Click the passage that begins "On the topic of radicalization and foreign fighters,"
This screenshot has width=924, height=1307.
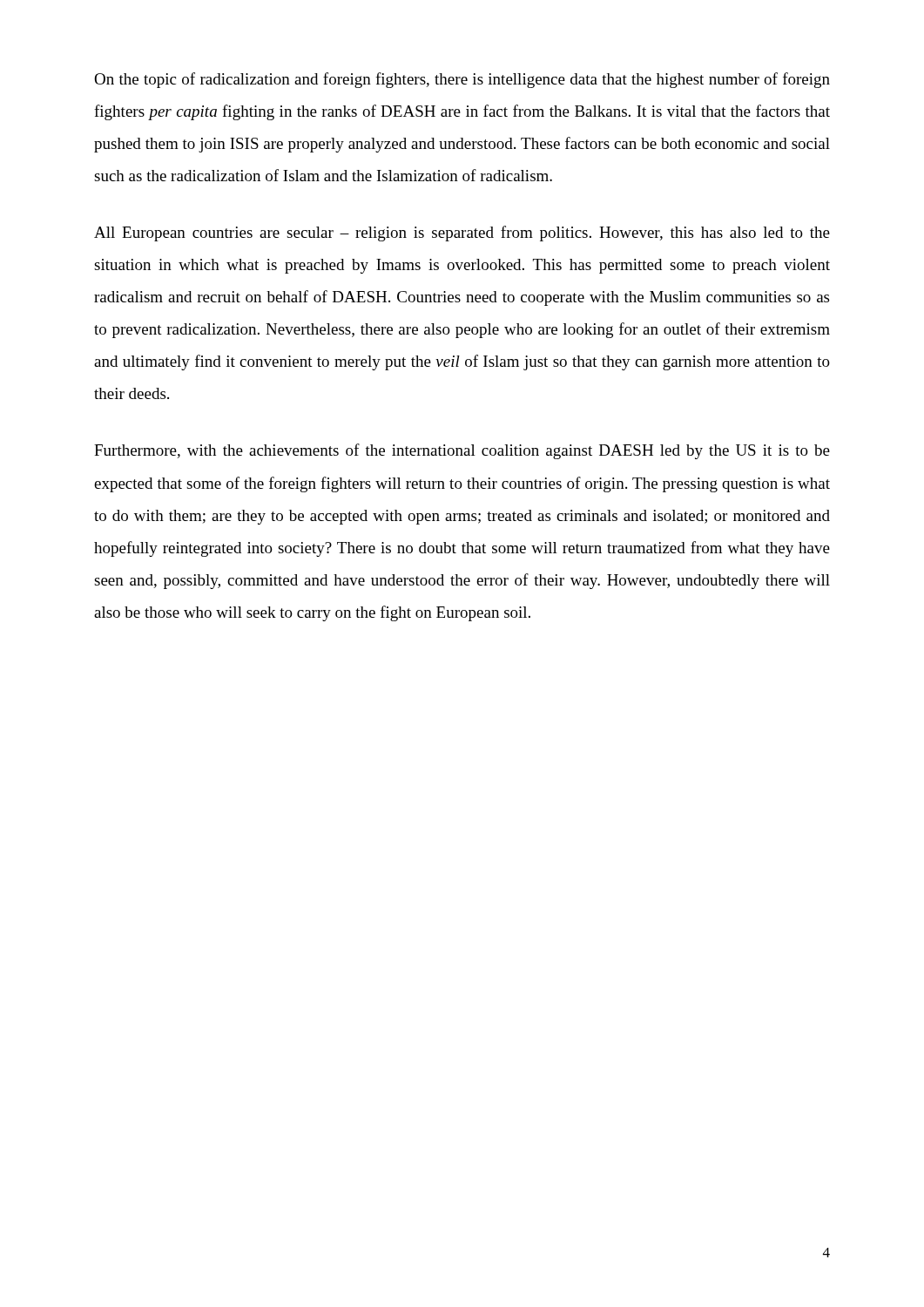[462, 127]
